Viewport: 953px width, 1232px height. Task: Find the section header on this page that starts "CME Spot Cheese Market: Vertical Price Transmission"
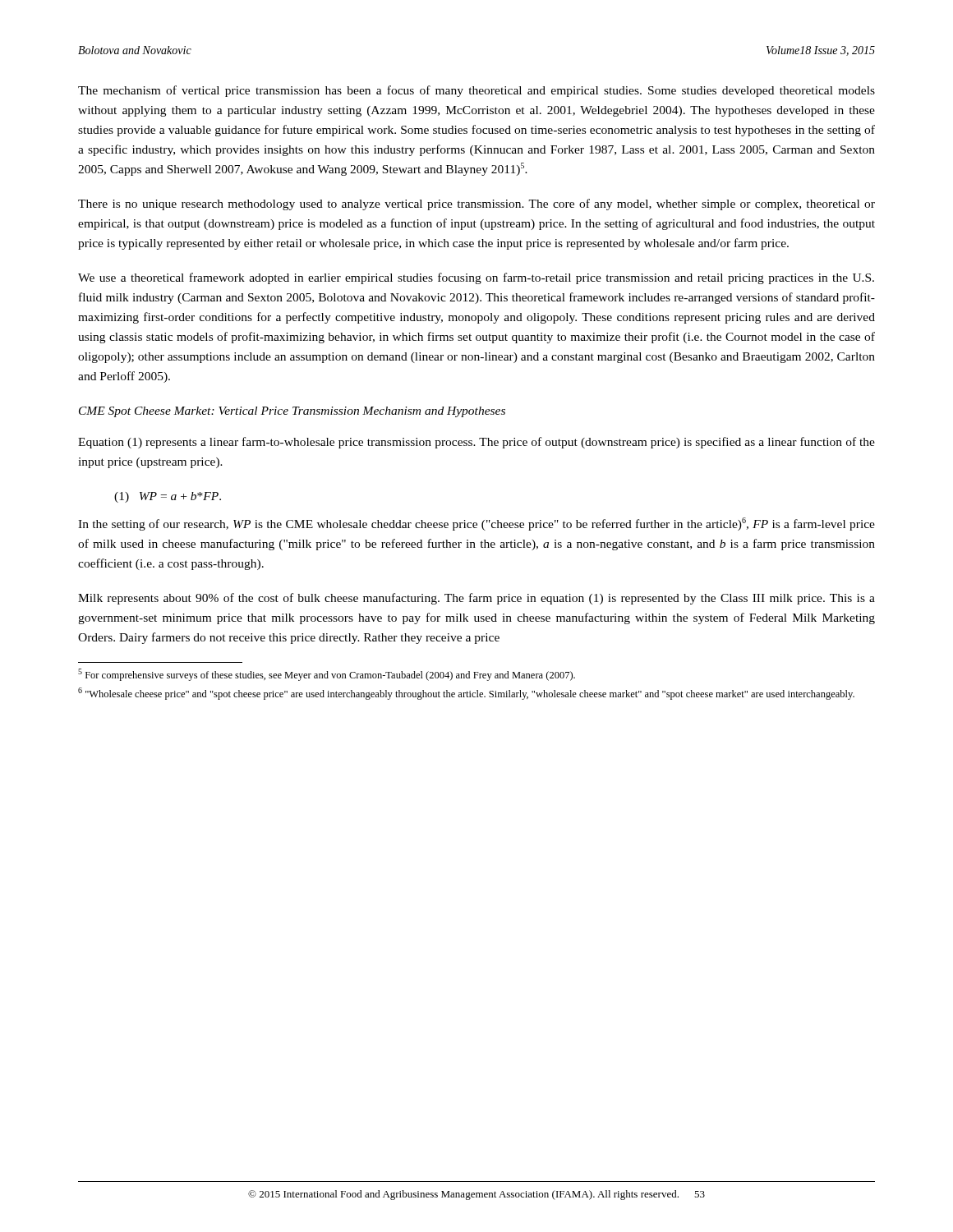pyautogui.click(x=292, y=410)
